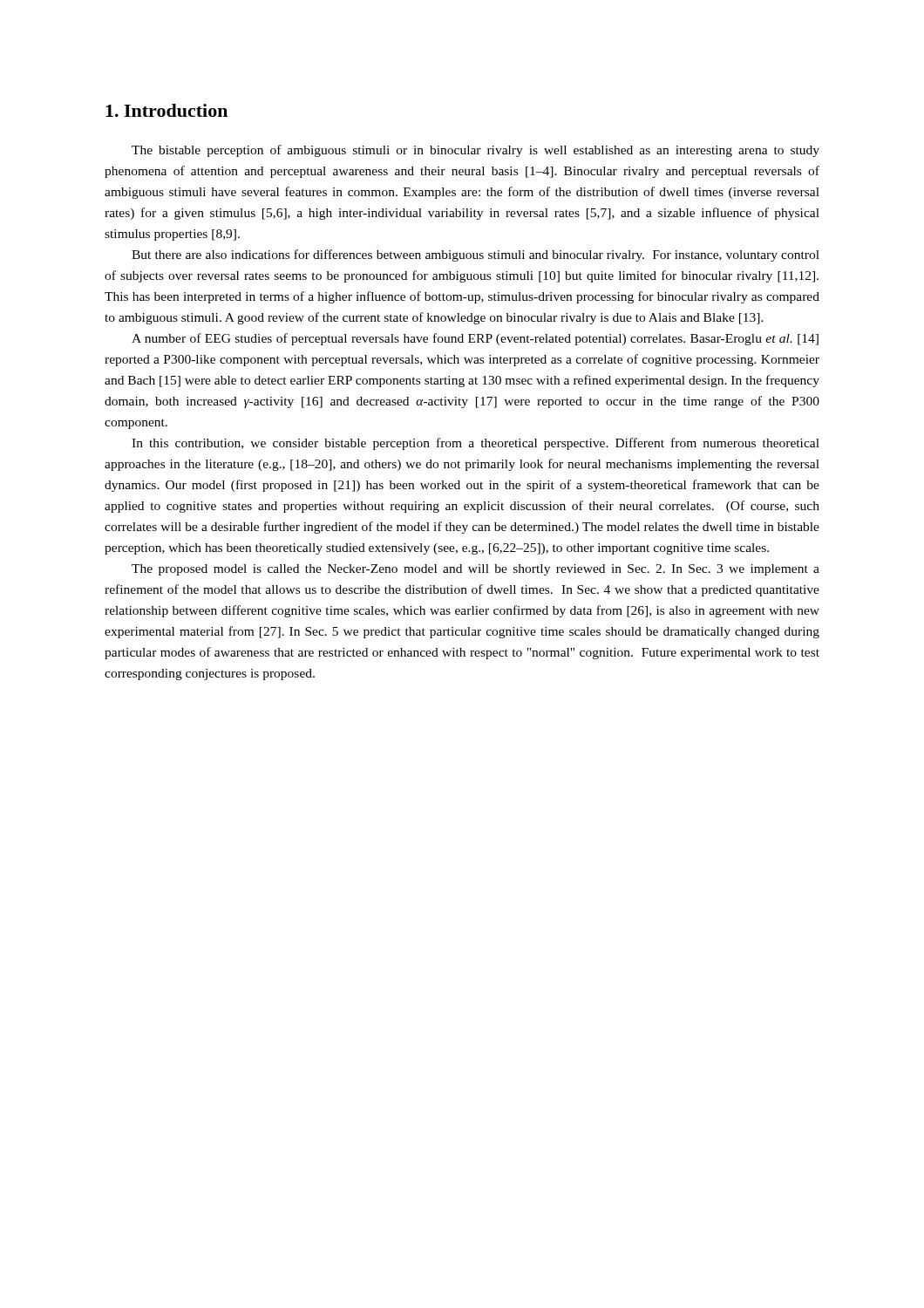Viewport: 924px width, 1308px height.
Task: Find the block on this page that starts "The bistable perception of ambiguous stimuli or in"
Action: coord(462,192)
